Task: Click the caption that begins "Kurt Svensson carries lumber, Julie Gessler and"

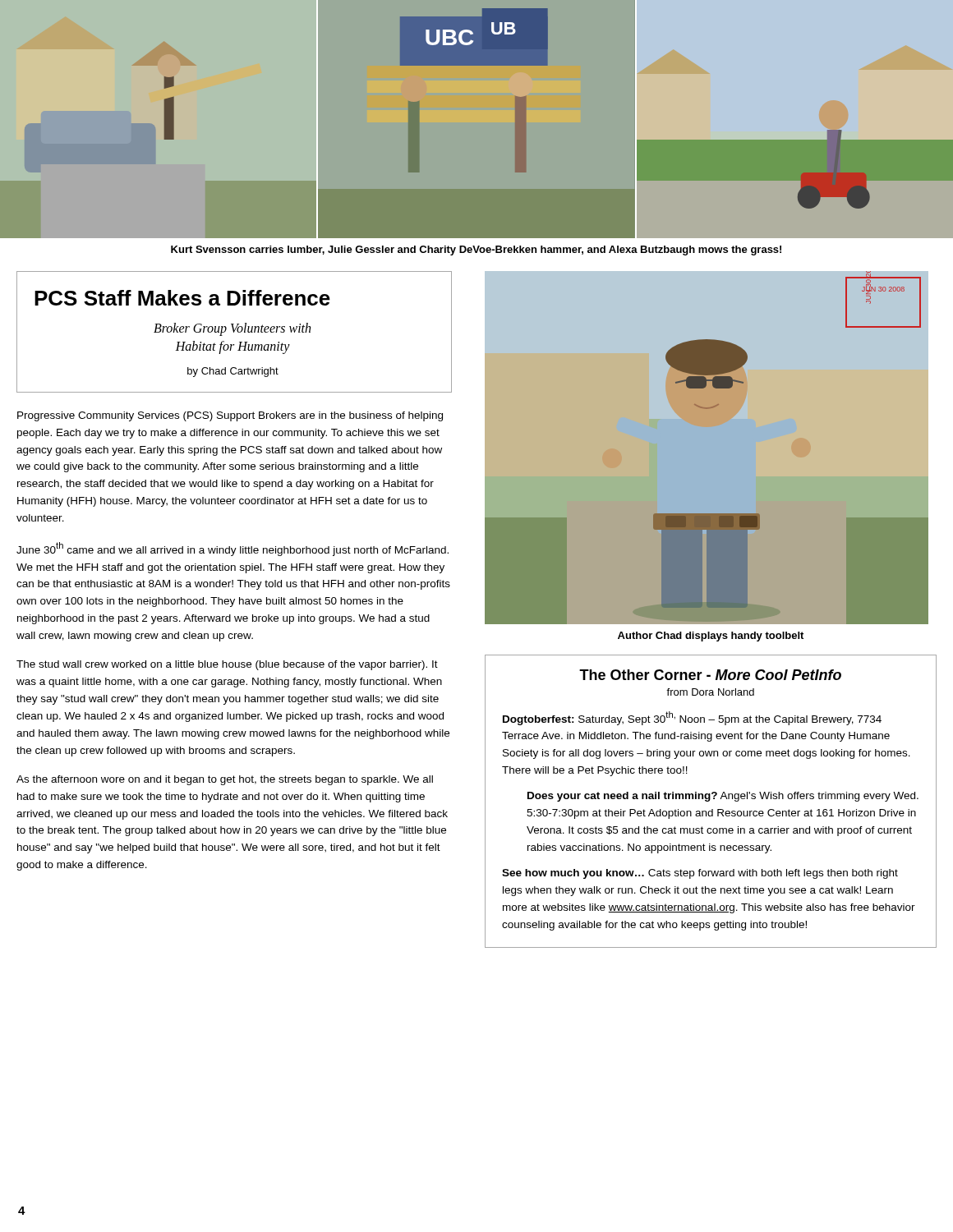Action: [x=476, y=249]
